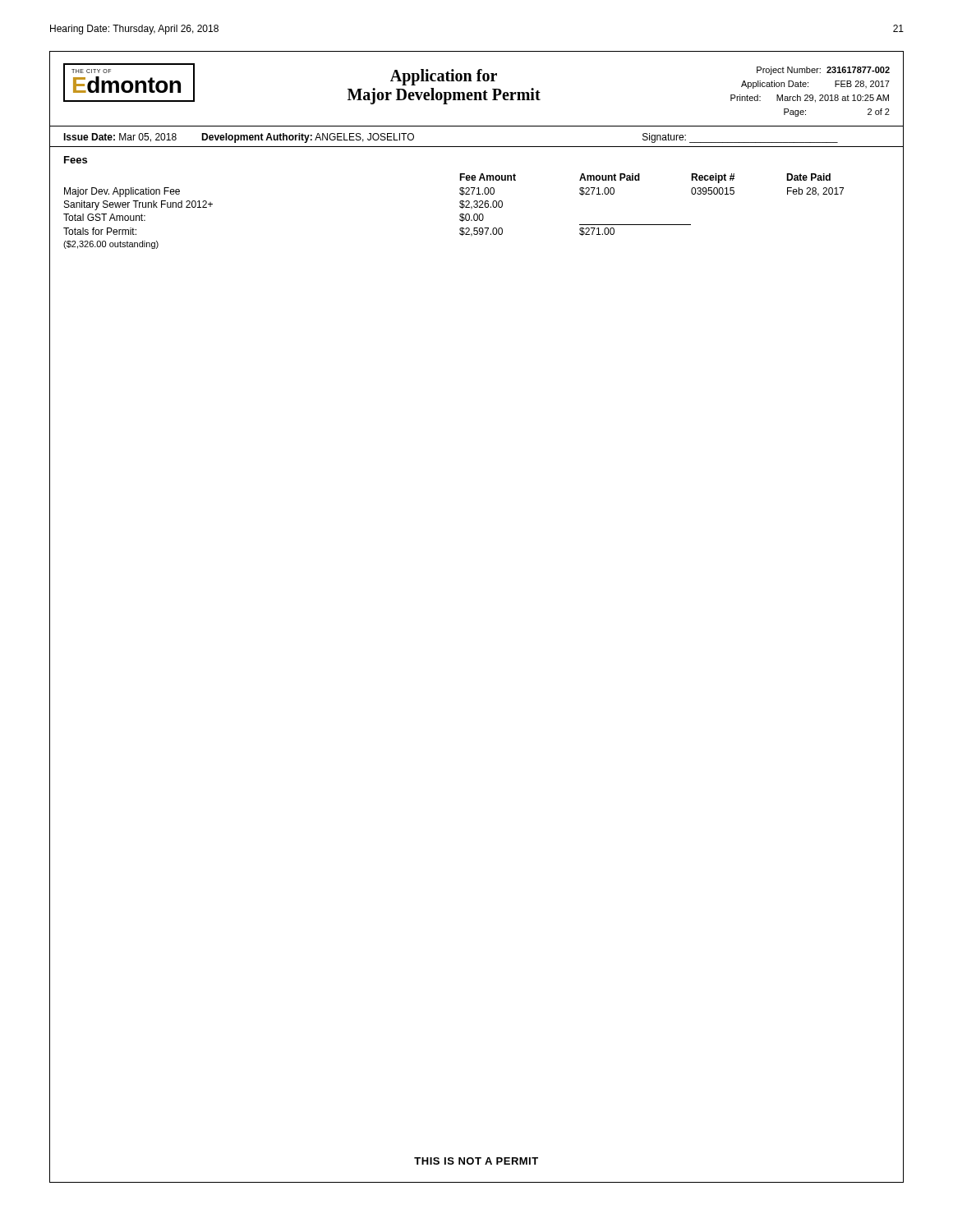Select a logo
Screen dimensions: 1232x953
129,83
